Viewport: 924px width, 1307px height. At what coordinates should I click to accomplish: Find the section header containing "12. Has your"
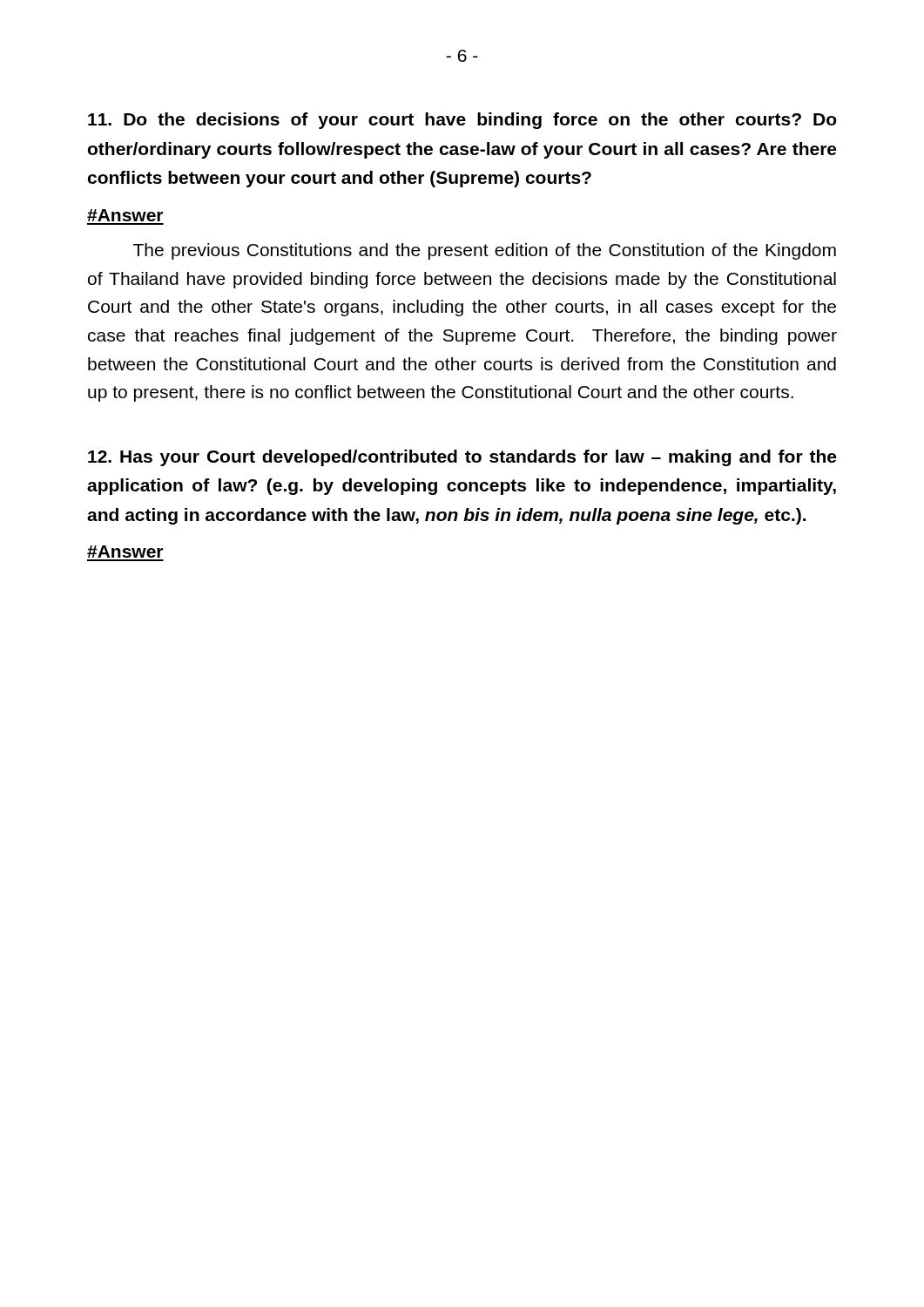462,485
